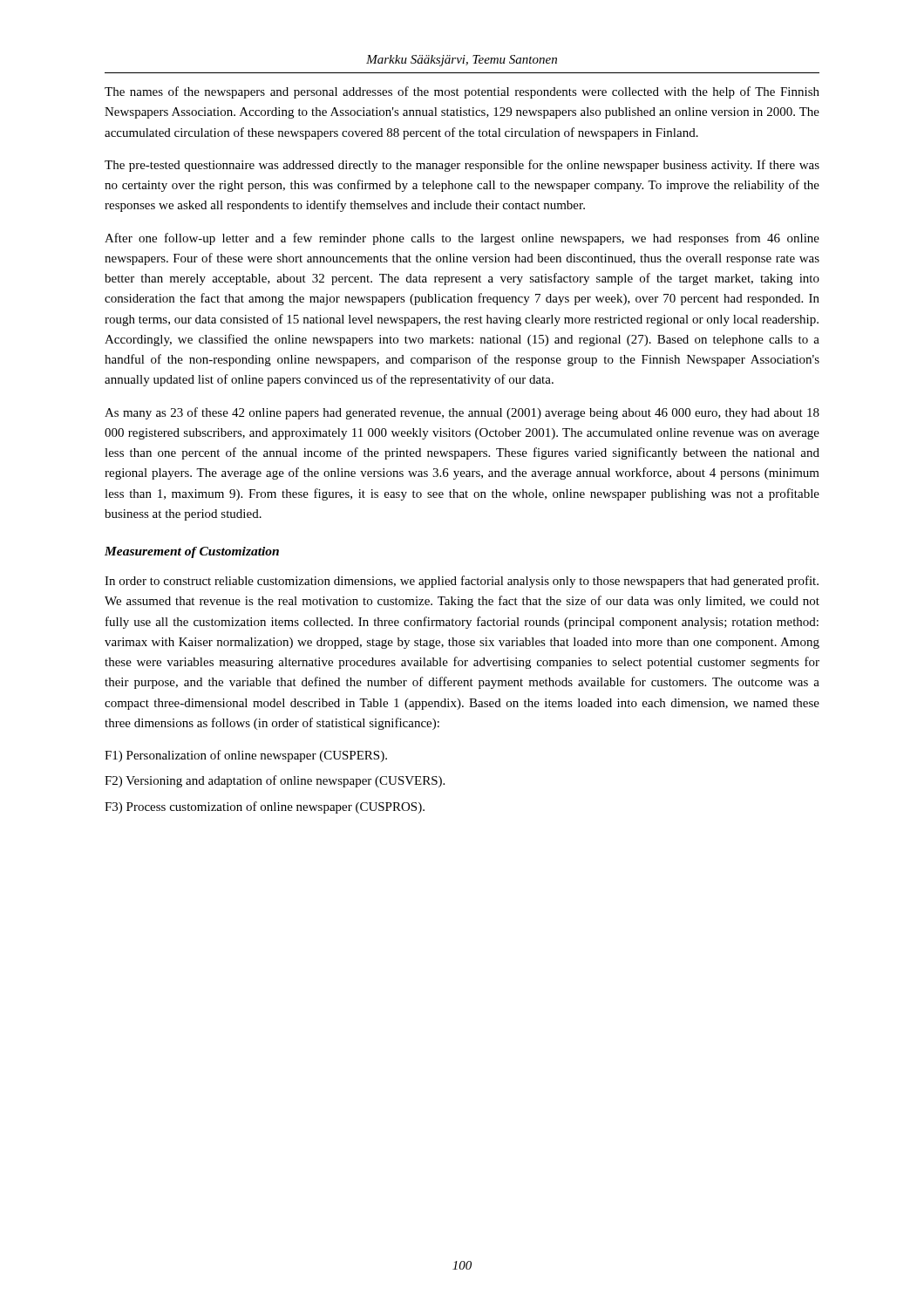The width and height of the screenshot is (924, 1308).
Task: Select the element starting "In order to construct reliable customization"
Action: 462,652
